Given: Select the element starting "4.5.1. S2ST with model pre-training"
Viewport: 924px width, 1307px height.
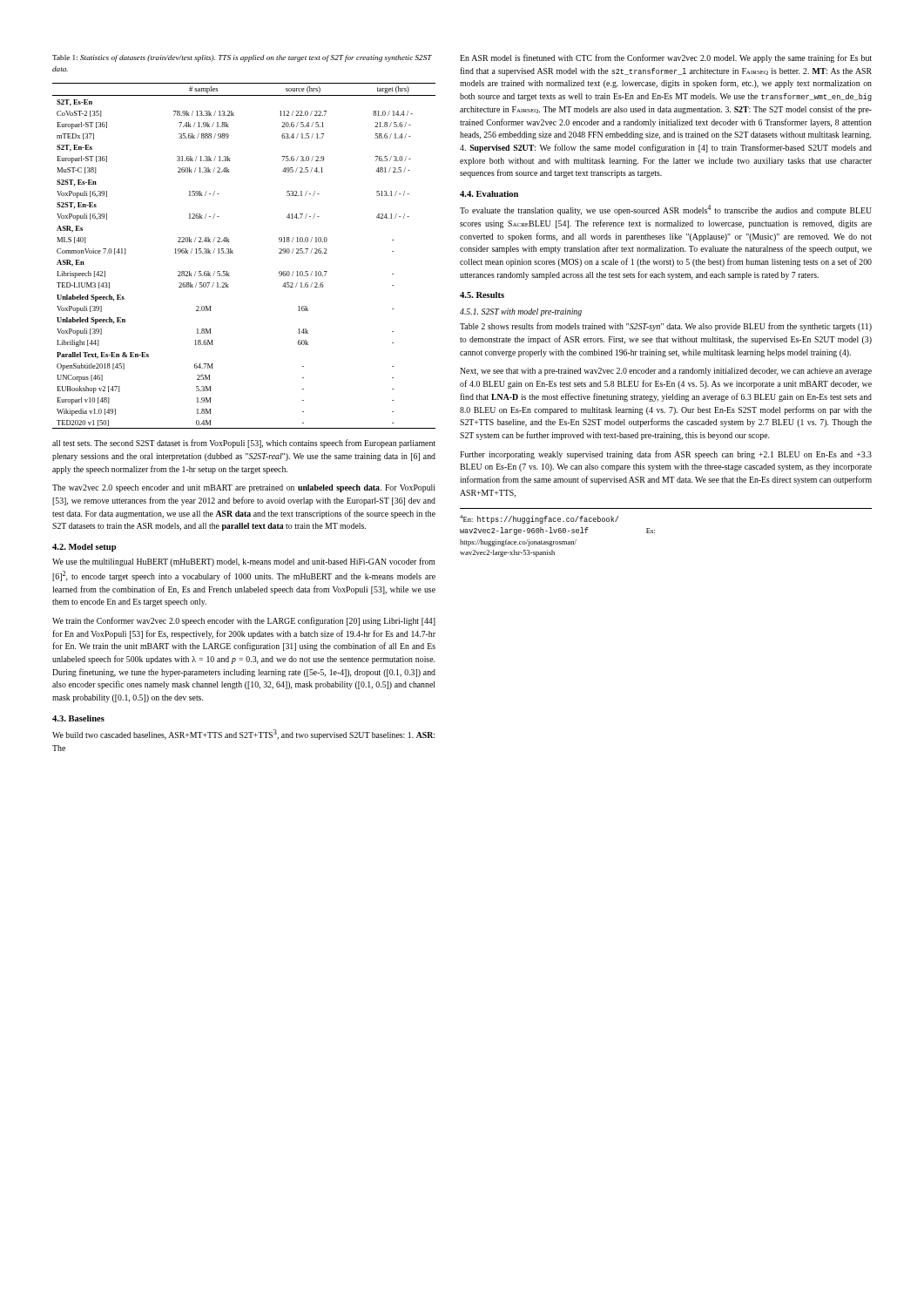Looking at the screenshot, I should pyautogui.click(x=521, y=312).
